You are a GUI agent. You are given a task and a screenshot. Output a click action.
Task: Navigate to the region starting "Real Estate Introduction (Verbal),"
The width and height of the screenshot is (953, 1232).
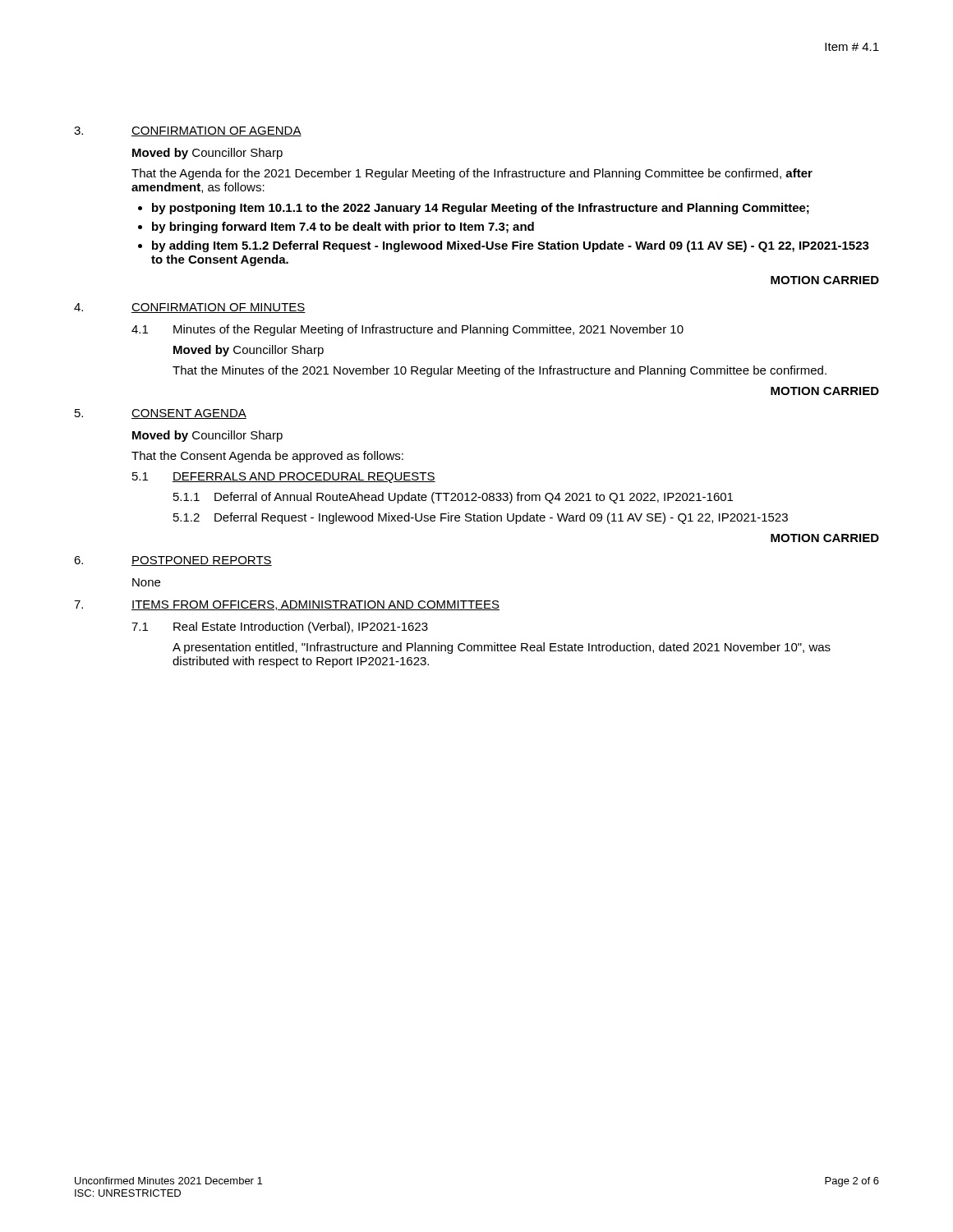[x=300, y=626]
